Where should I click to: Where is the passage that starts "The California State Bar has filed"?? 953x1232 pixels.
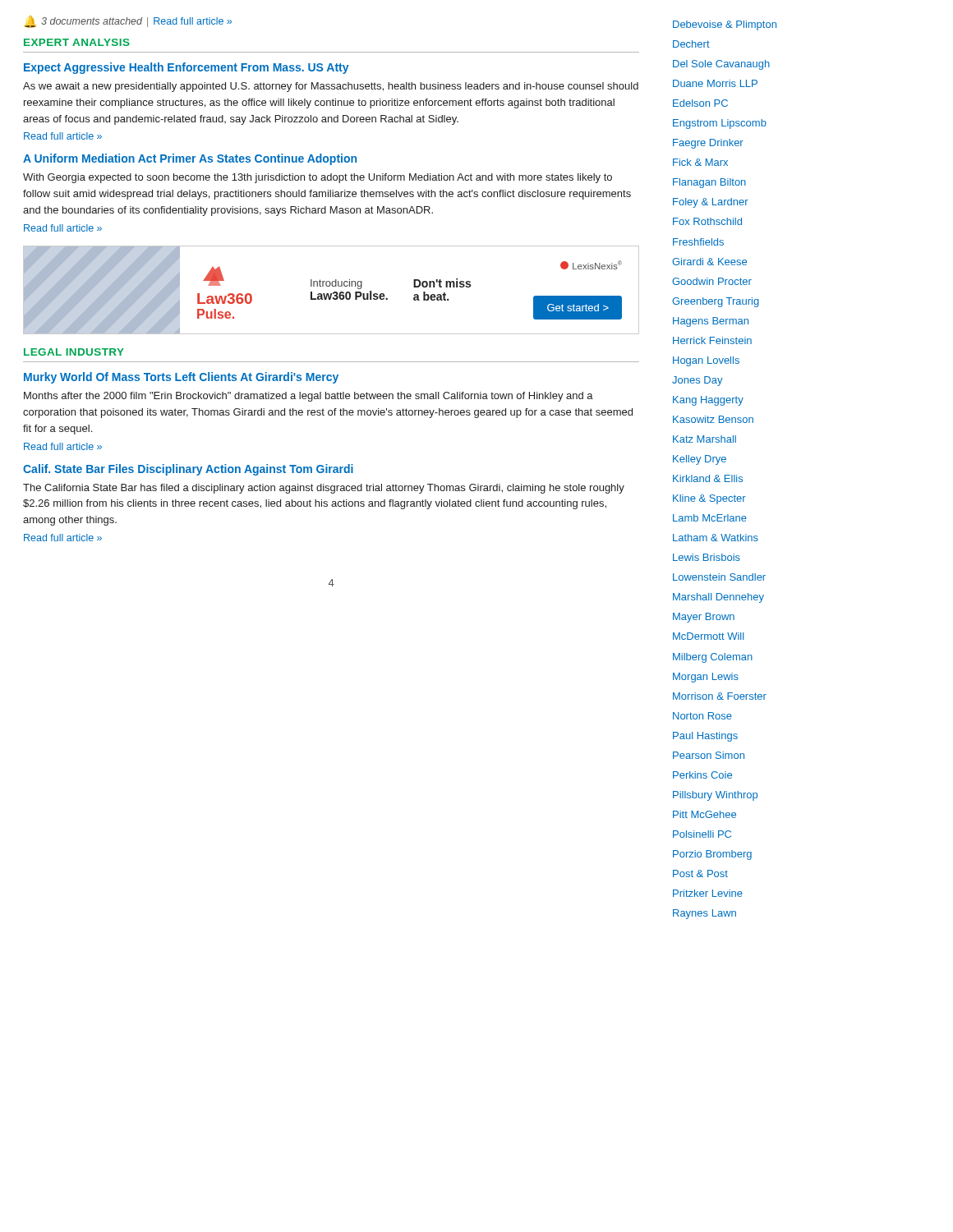[x=324, y=503]
